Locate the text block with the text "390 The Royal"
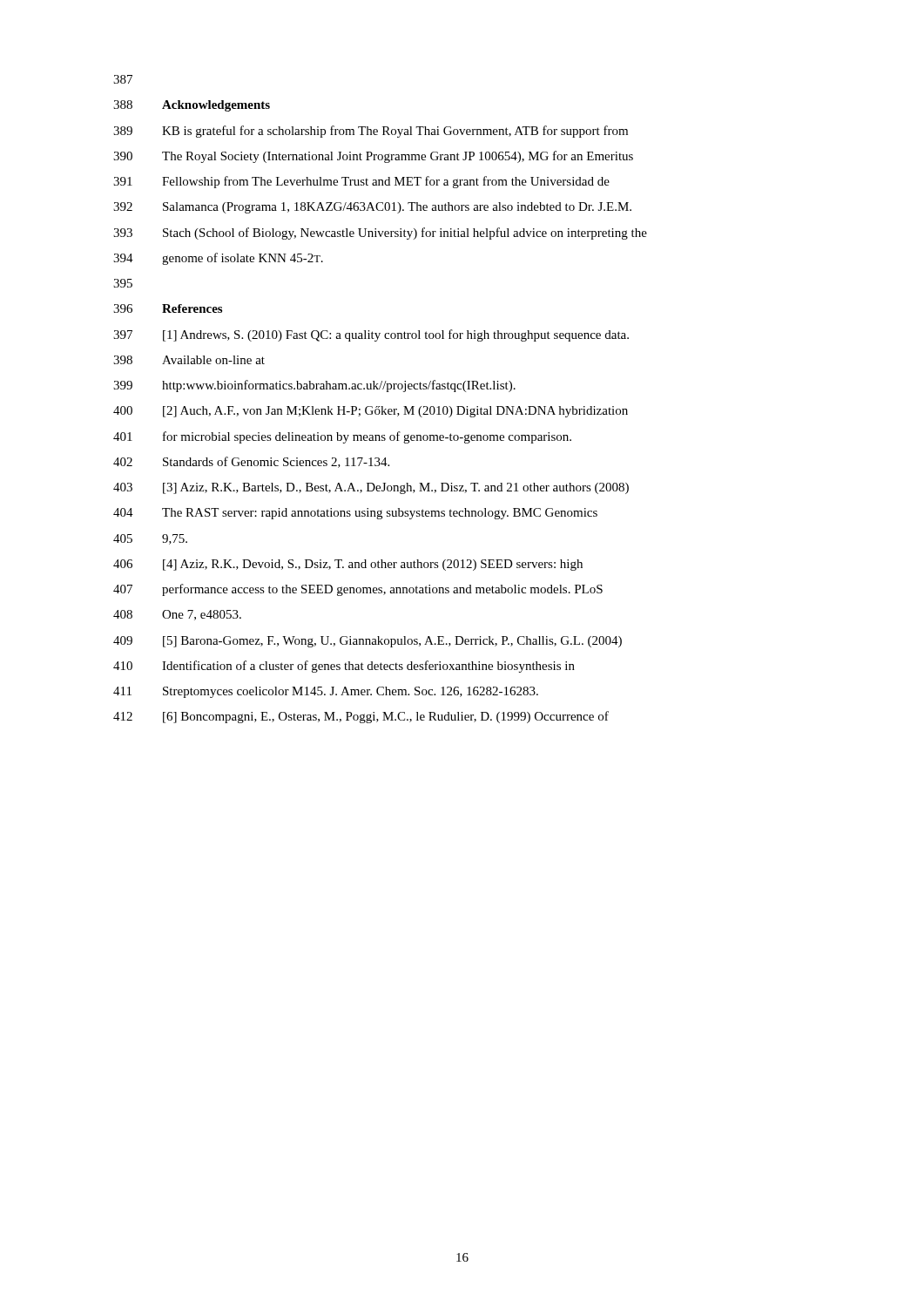Image resolution: width=924 pixels, height=1307 pixels. [x=462, y=156]
